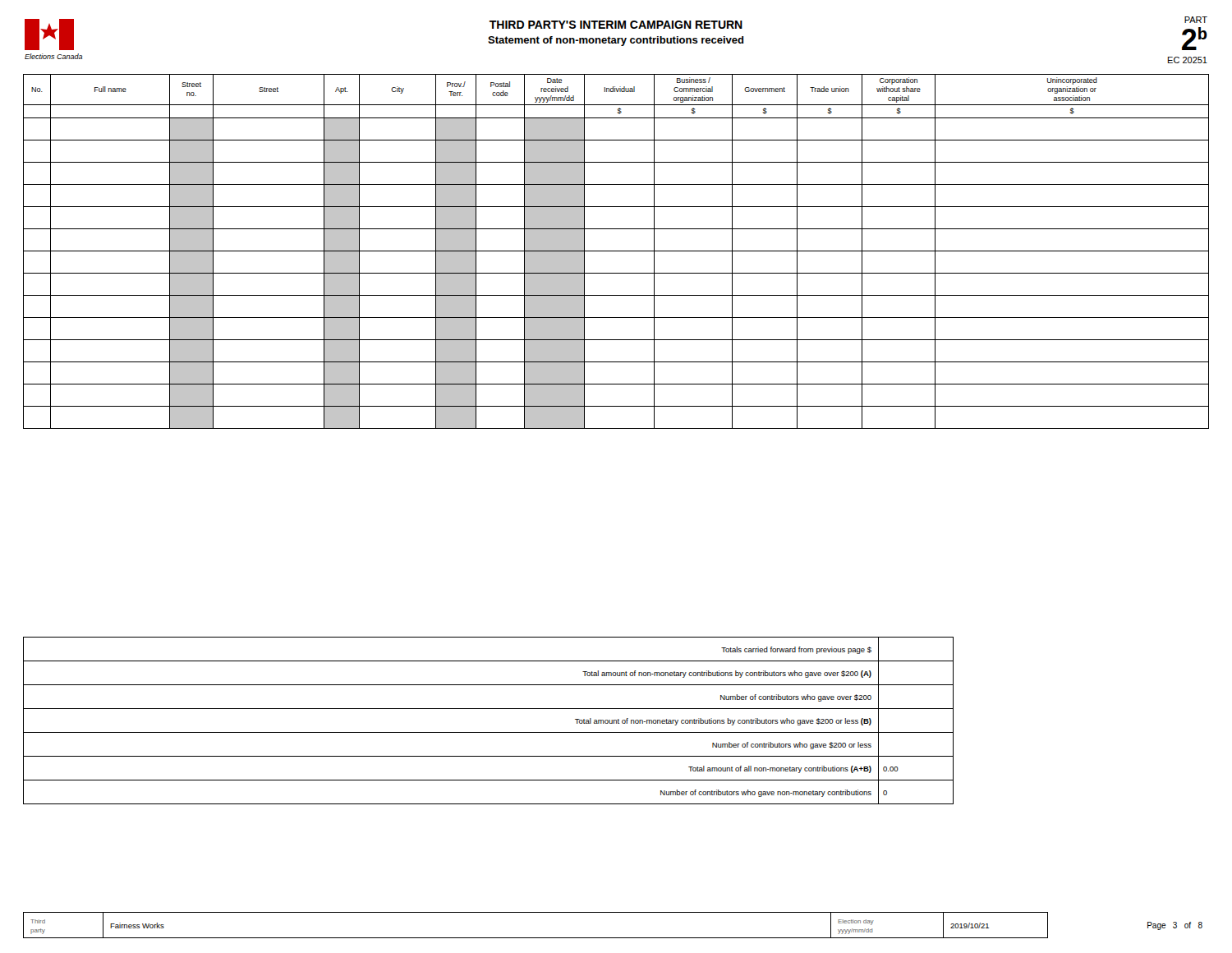Viewport: 1232px width, 953px height.
Task: Select the table that reads "Number of contributors who"
Action: coord(616,721)
